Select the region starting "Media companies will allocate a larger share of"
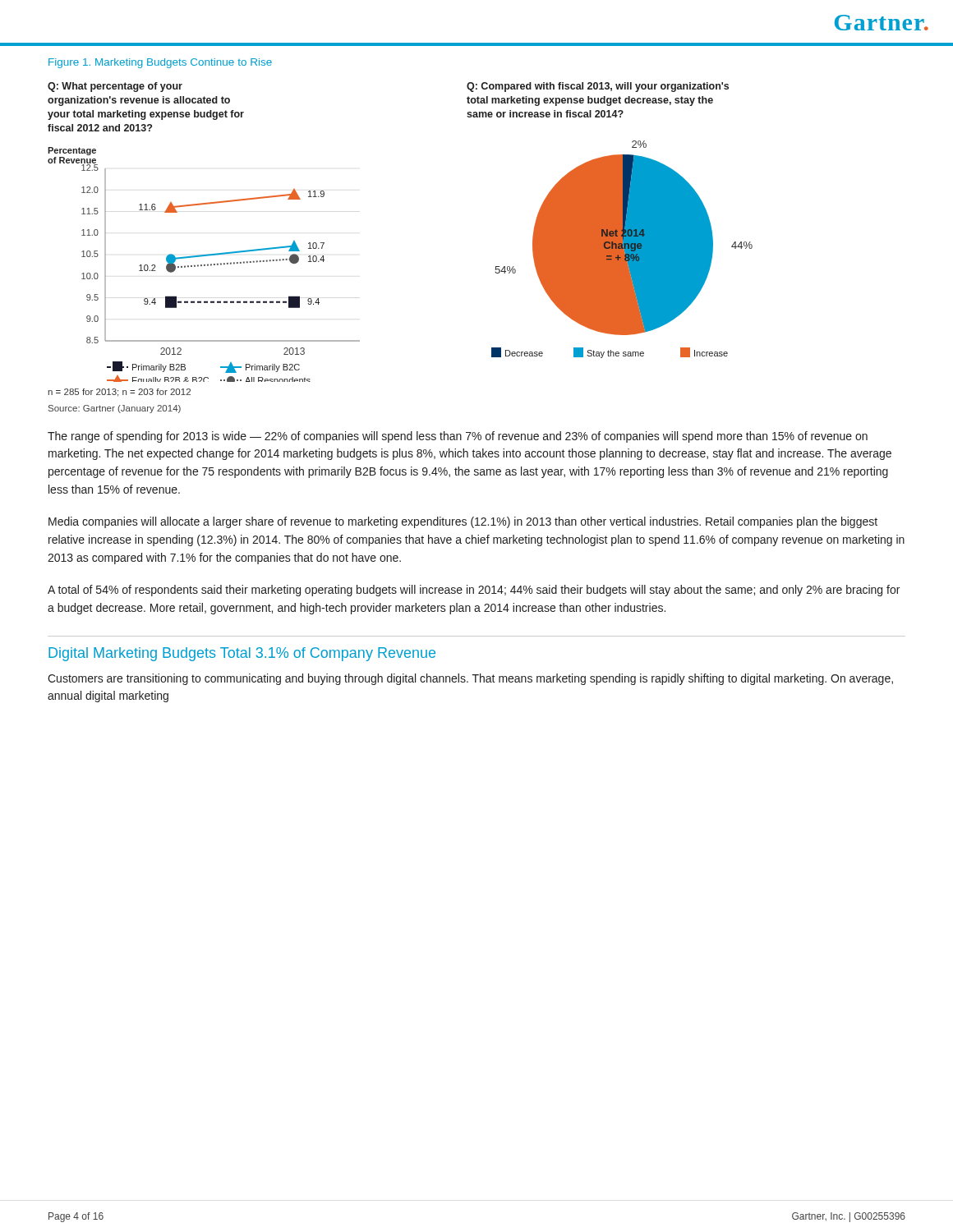Image resolution: width=953 pixels, height=1232 pixels. [476, 540]
